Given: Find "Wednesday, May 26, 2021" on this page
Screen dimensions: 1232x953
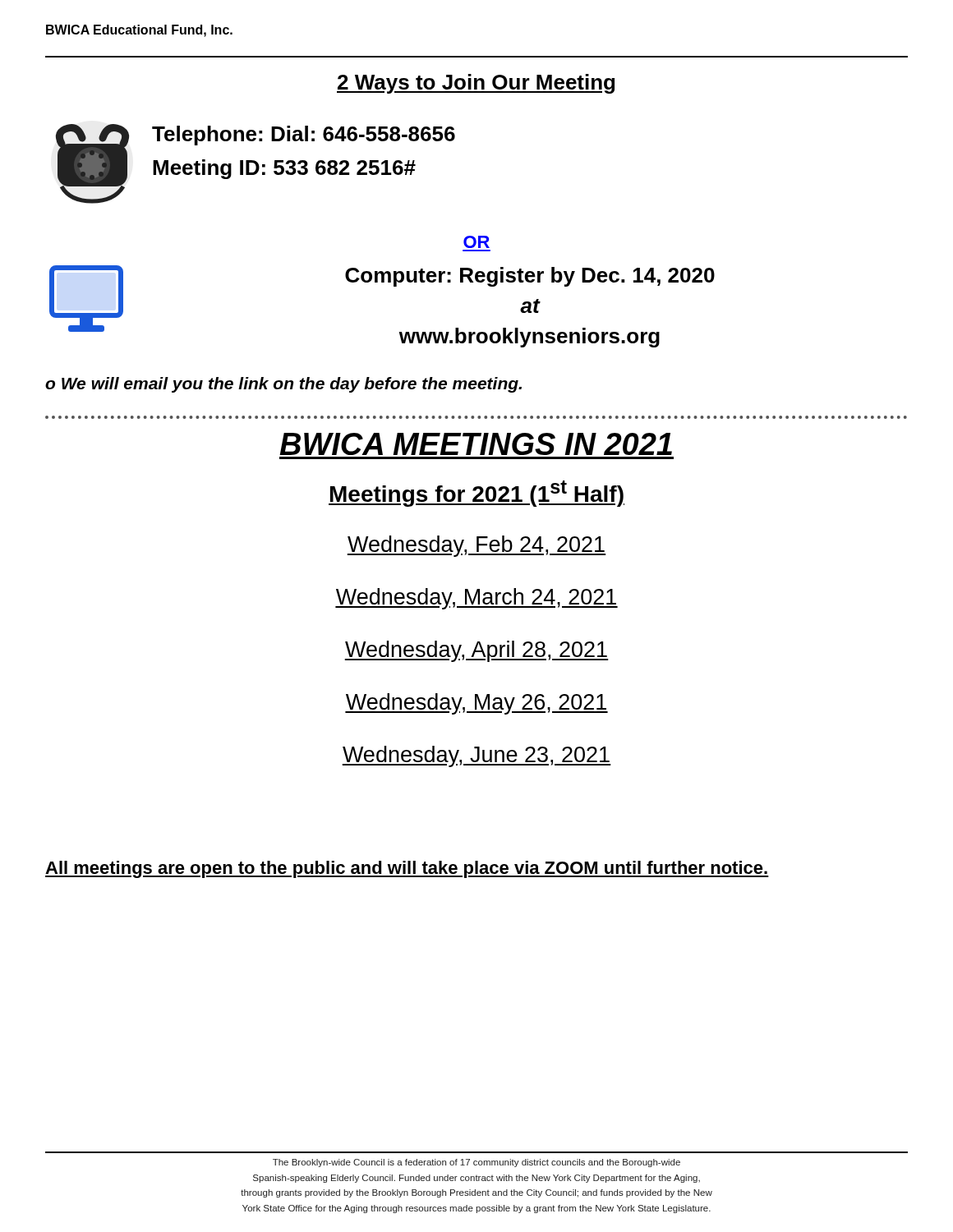Looking at the screenshot, I should click(476, 702).
